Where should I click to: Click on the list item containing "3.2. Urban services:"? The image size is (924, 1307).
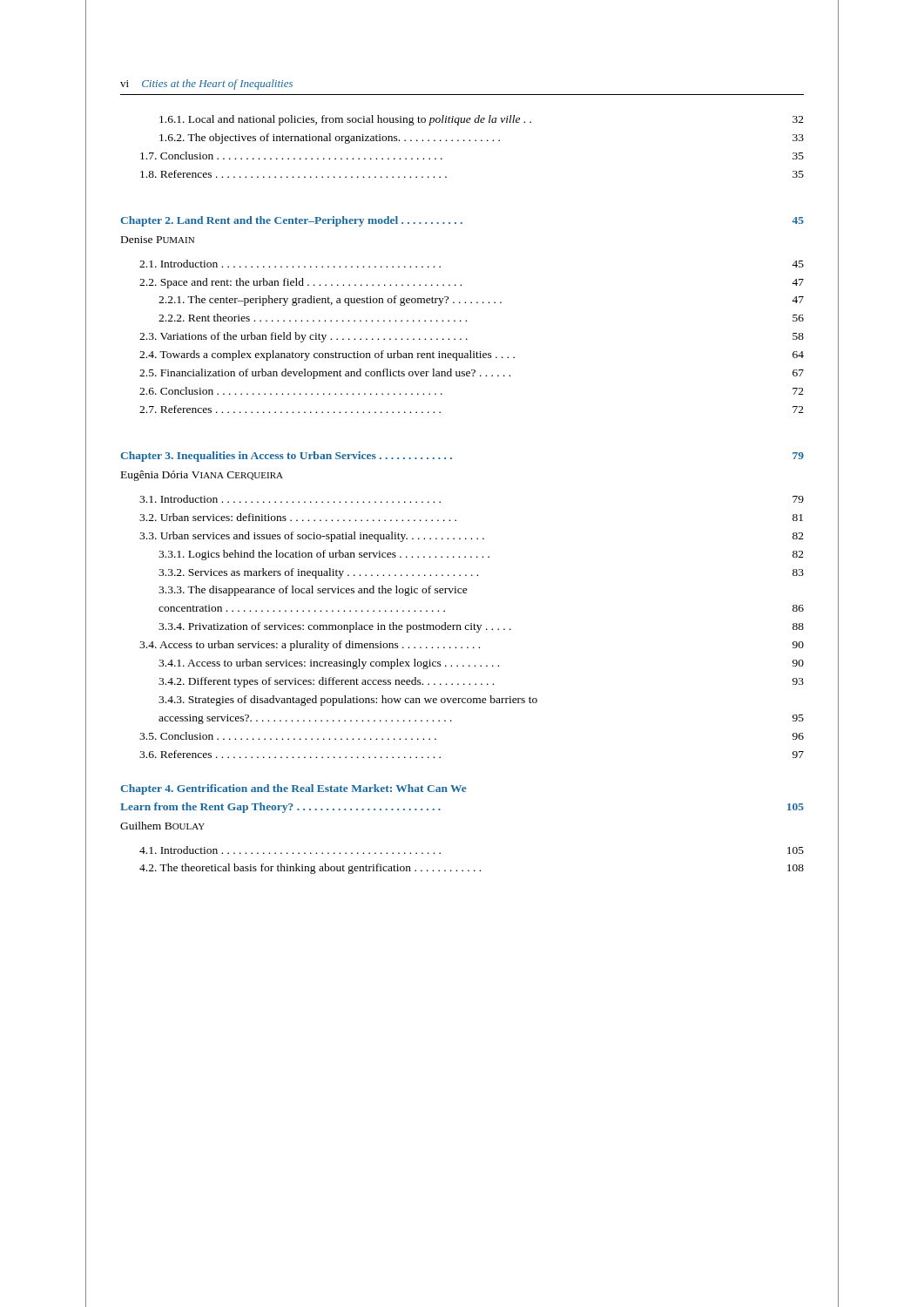click(x=222, y=517)
